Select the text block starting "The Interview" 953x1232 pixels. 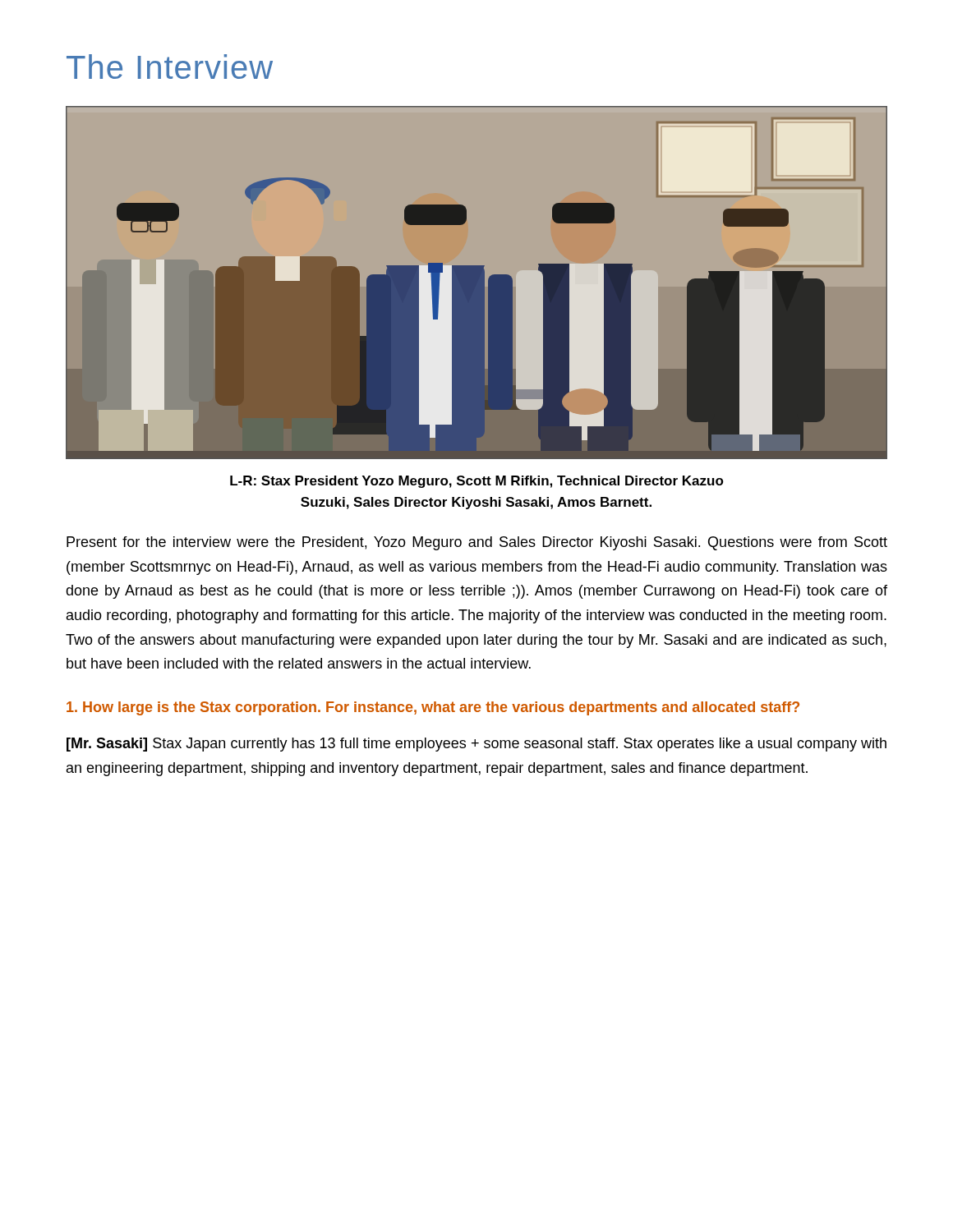(x=170, y=67)
